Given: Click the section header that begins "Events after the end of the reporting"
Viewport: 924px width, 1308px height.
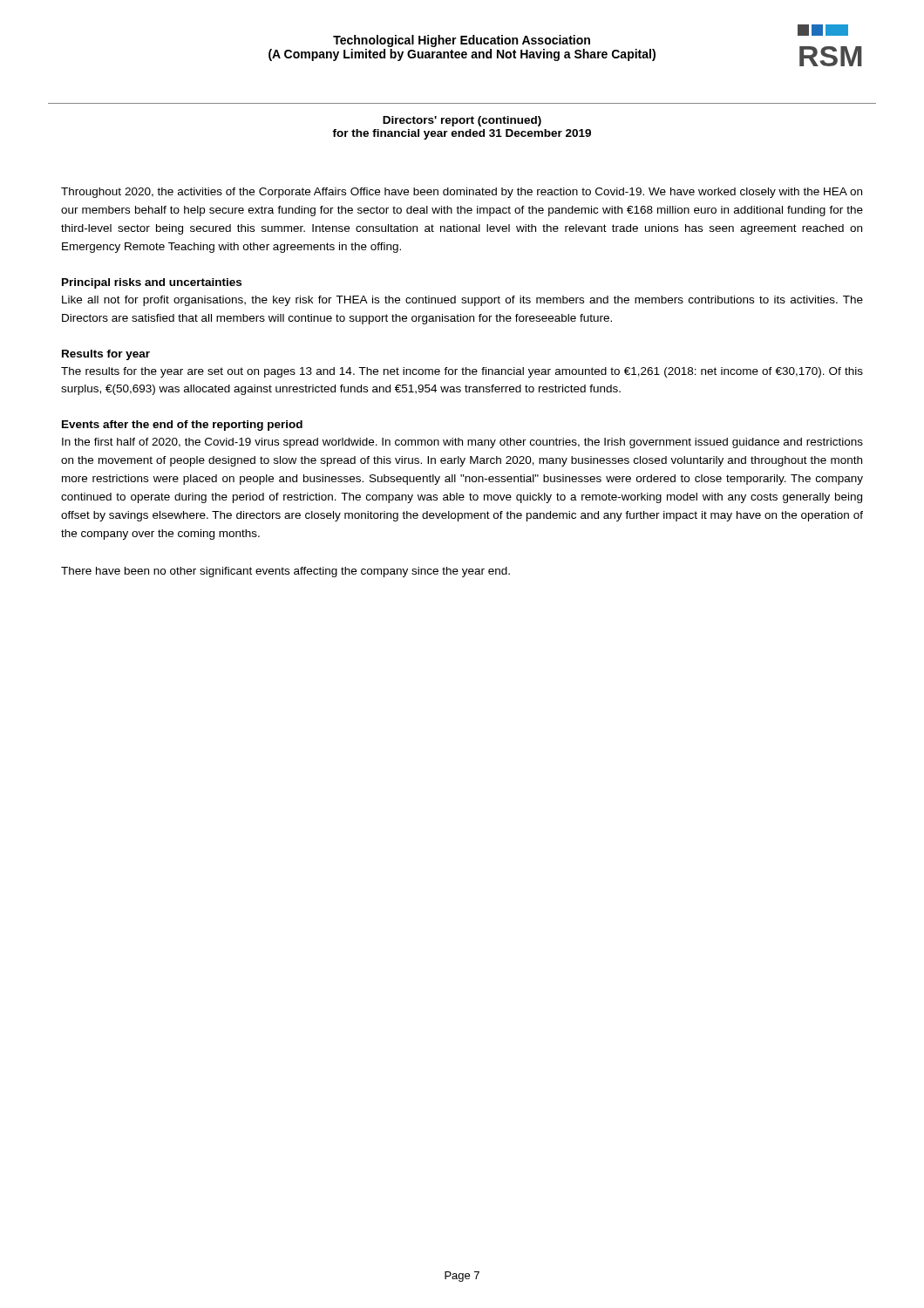Looking at the screenshot, I should [x=182, y=425].
